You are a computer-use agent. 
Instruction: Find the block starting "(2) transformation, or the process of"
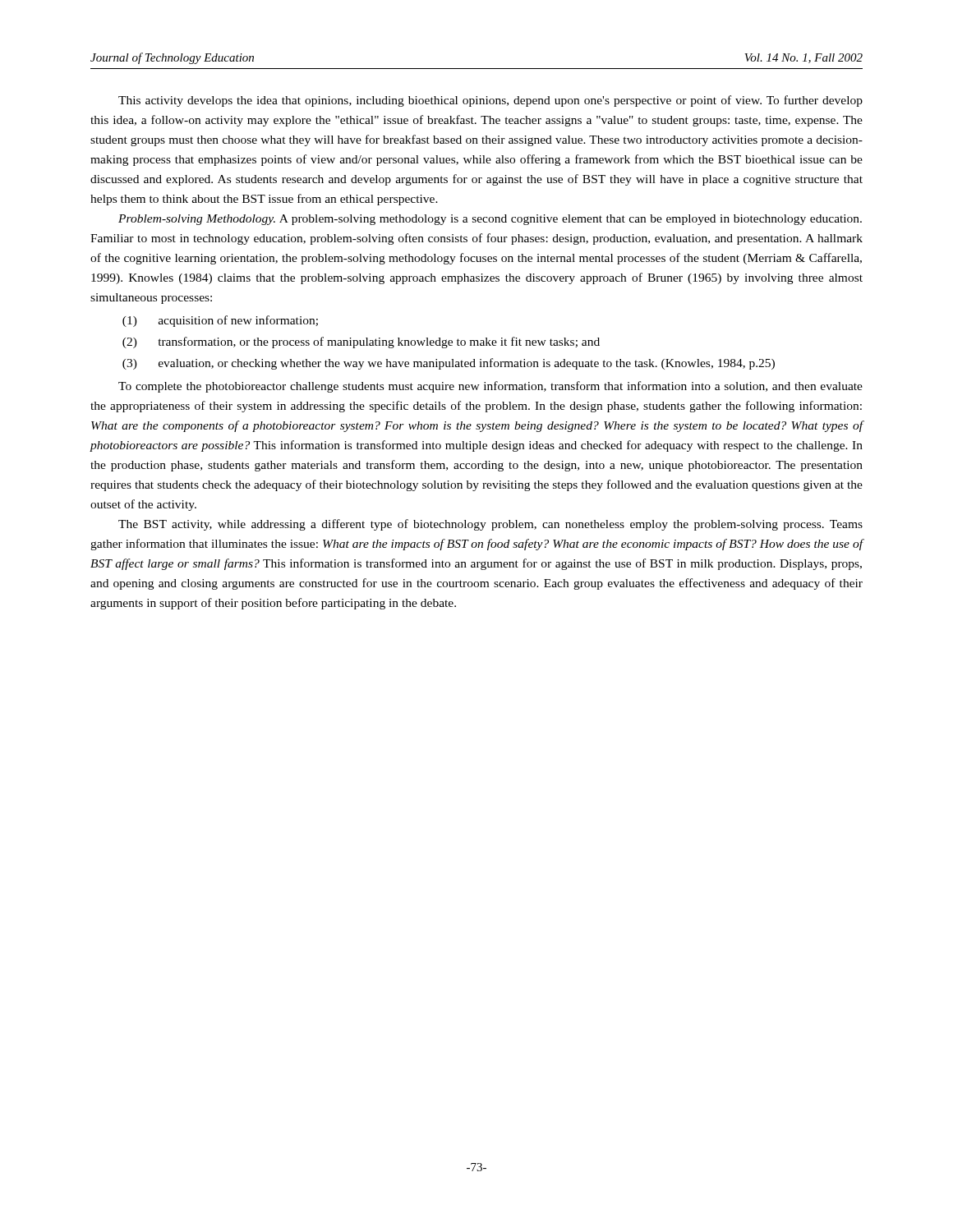click(476, 342)
